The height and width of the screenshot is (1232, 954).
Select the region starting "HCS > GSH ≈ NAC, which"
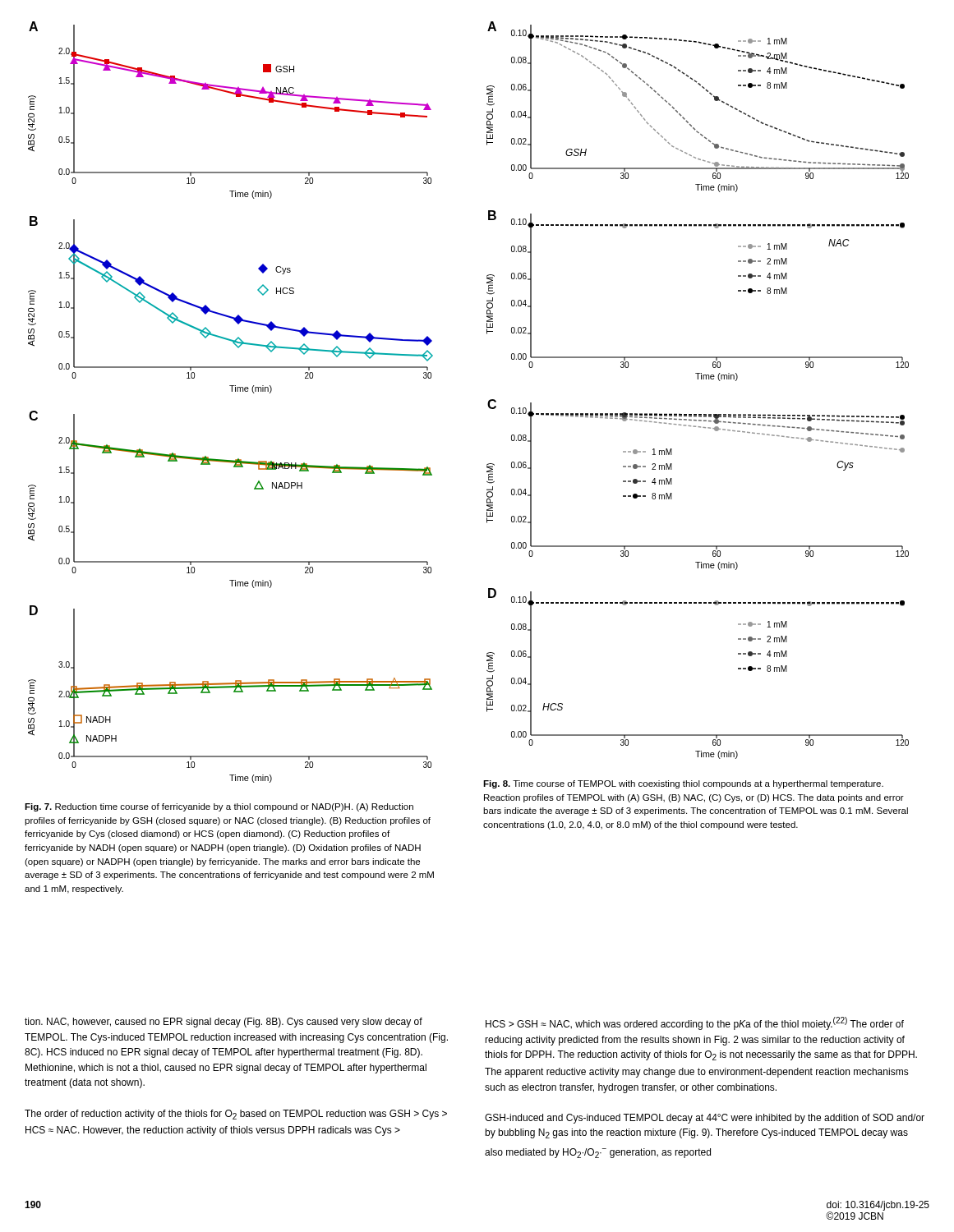pyautogui.click(x=705, y=1088)
